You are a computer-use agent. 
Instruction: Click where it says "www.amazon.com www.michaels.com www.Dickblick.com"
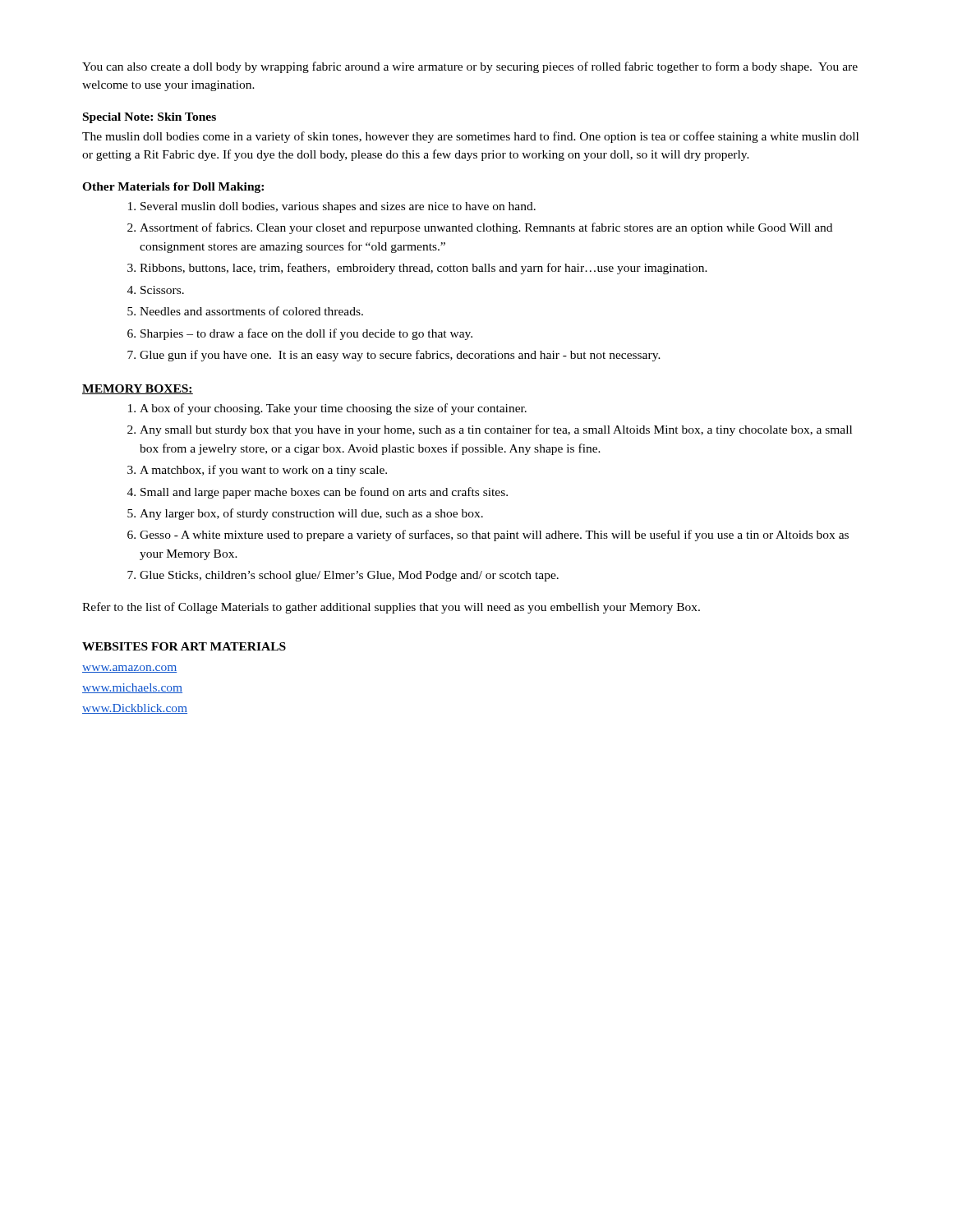135,687
